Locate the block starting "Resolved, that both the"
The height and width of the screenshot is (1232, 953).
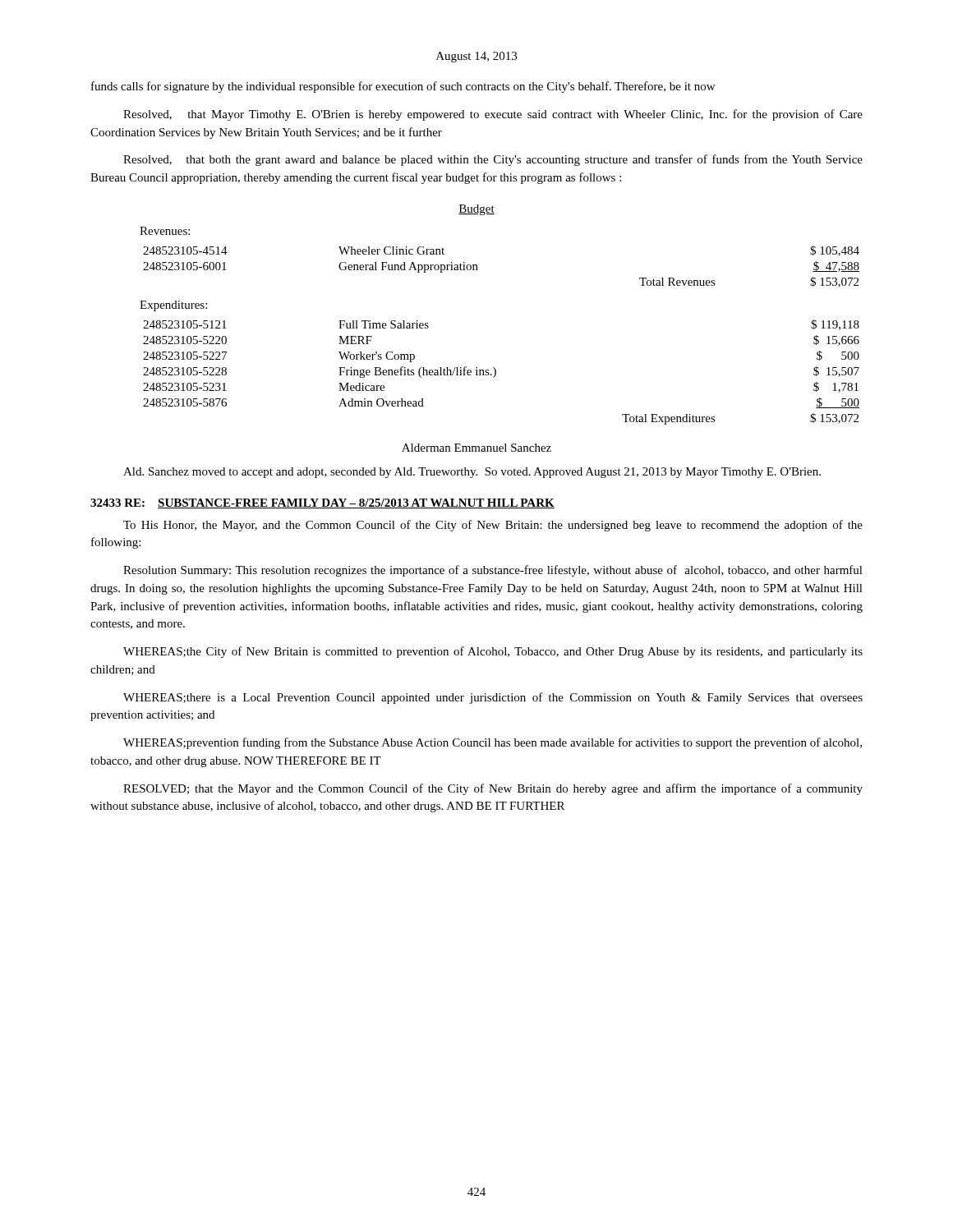pyautogui.click(x=476, y=168)
